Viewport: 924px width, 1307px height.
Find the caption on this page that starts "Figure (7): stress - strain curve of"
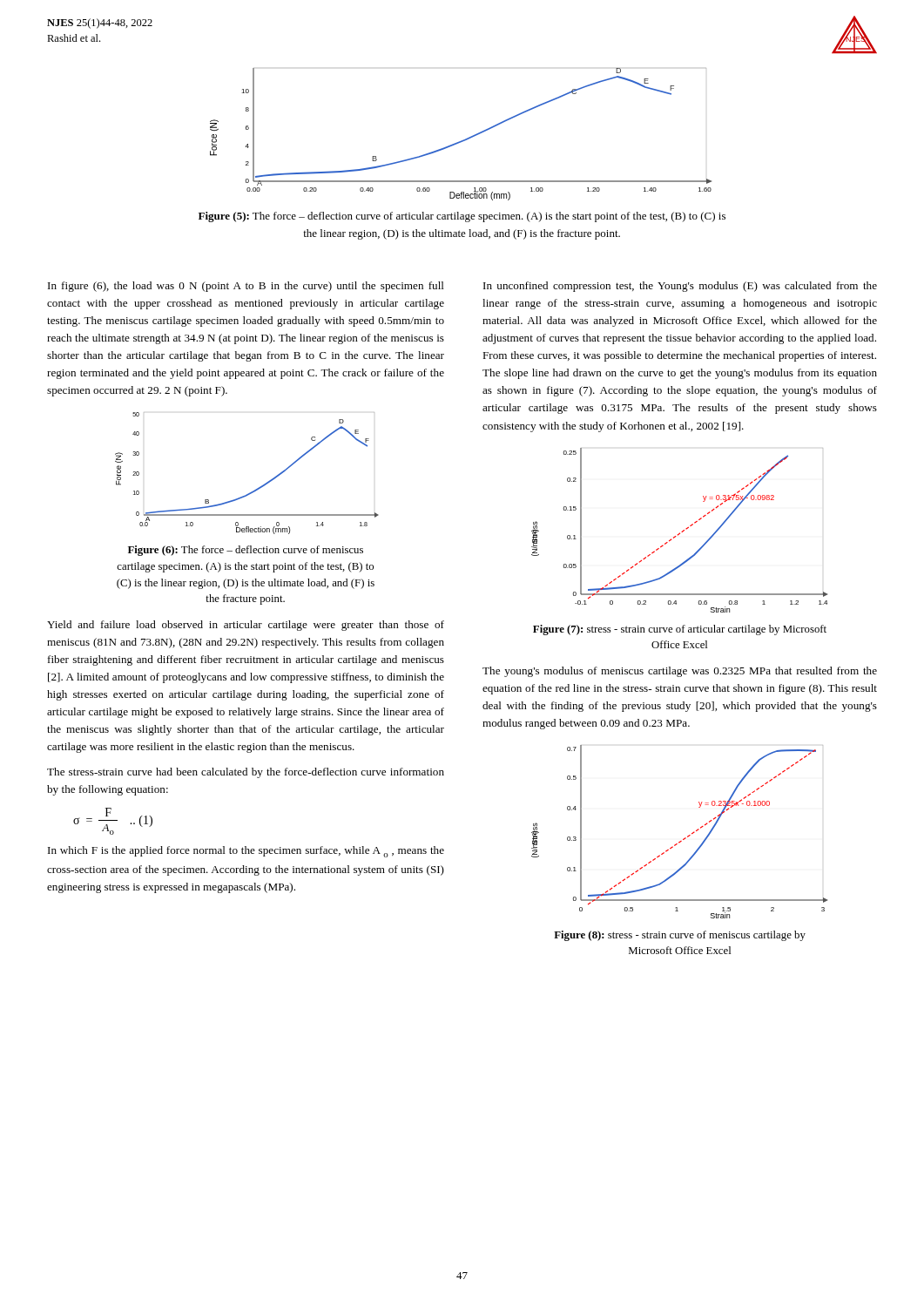(x=680, y=637)
